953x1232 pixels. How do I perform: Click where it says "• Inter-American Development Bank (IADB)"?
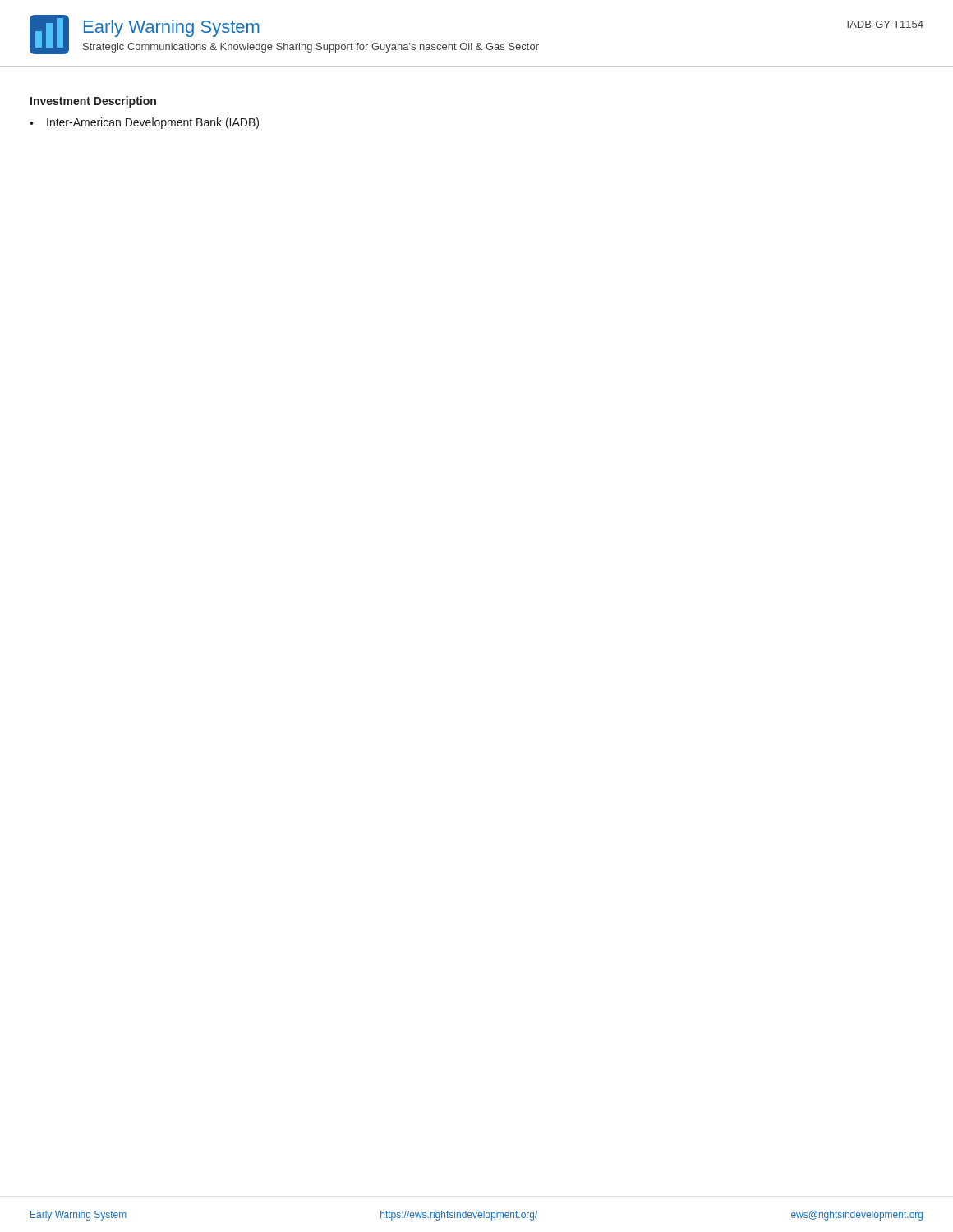pyautogui.click(x=145, y=123)
